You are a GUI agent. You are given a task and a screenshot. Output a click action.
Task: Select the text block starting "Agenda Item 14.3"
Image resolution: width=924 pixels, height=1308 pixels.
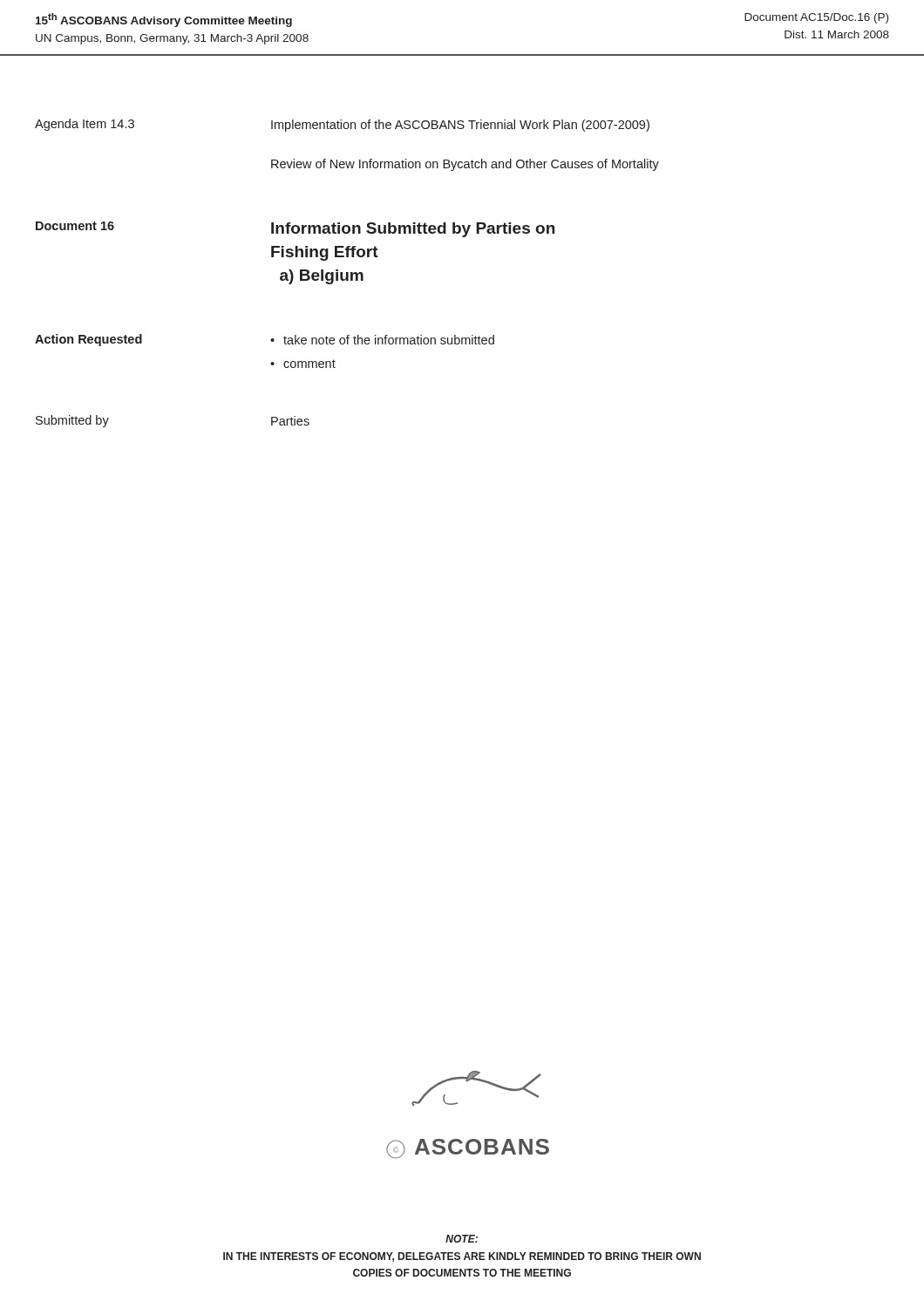[x=85, y=124]
